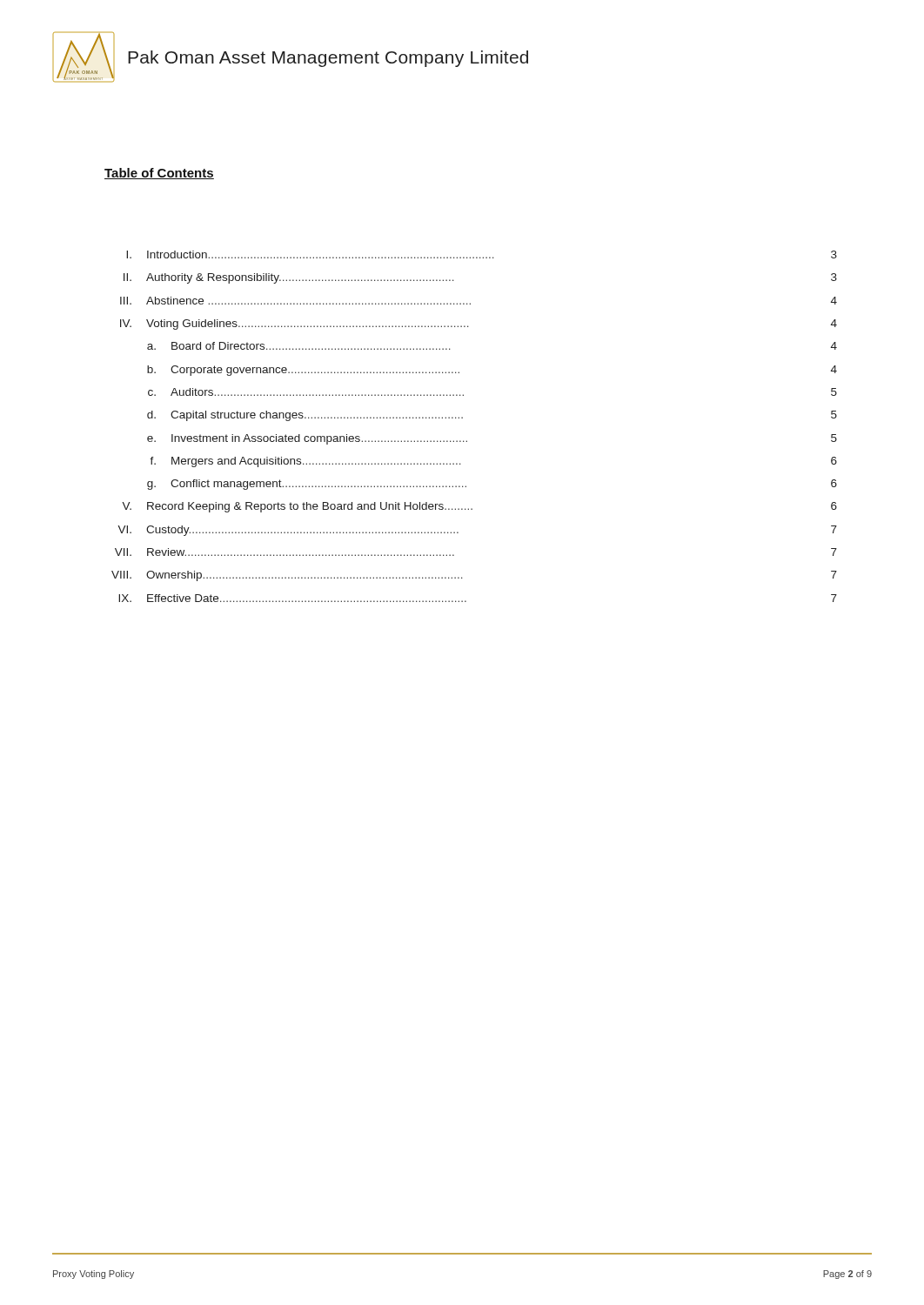924x1305 pixels.
Task: Where does it say "I. Introduction"?
Action: [x=462, y=255]
